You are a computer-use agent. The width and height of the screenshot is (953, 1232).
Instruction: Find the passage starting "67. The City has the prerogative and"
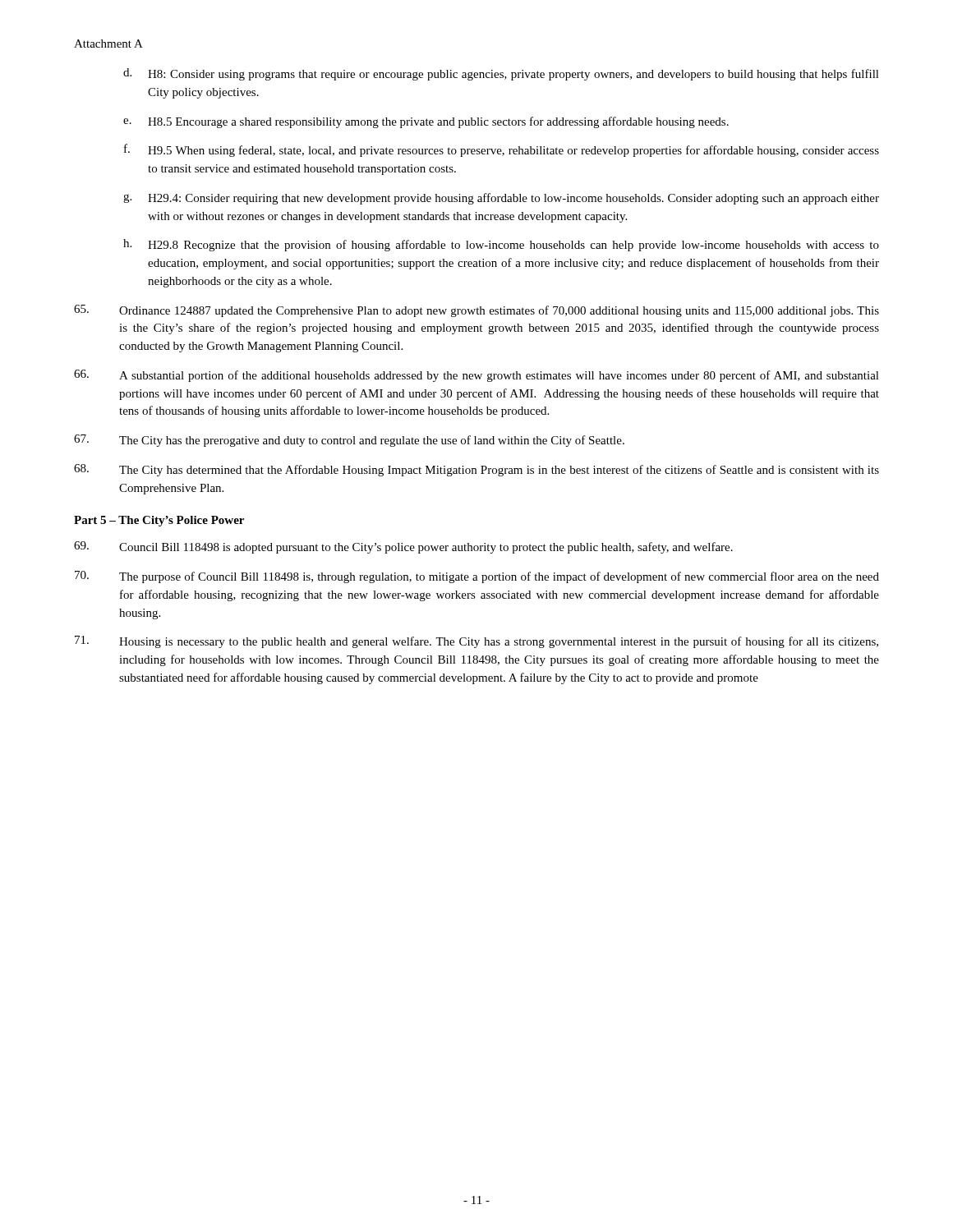click(x=476, y=441)
